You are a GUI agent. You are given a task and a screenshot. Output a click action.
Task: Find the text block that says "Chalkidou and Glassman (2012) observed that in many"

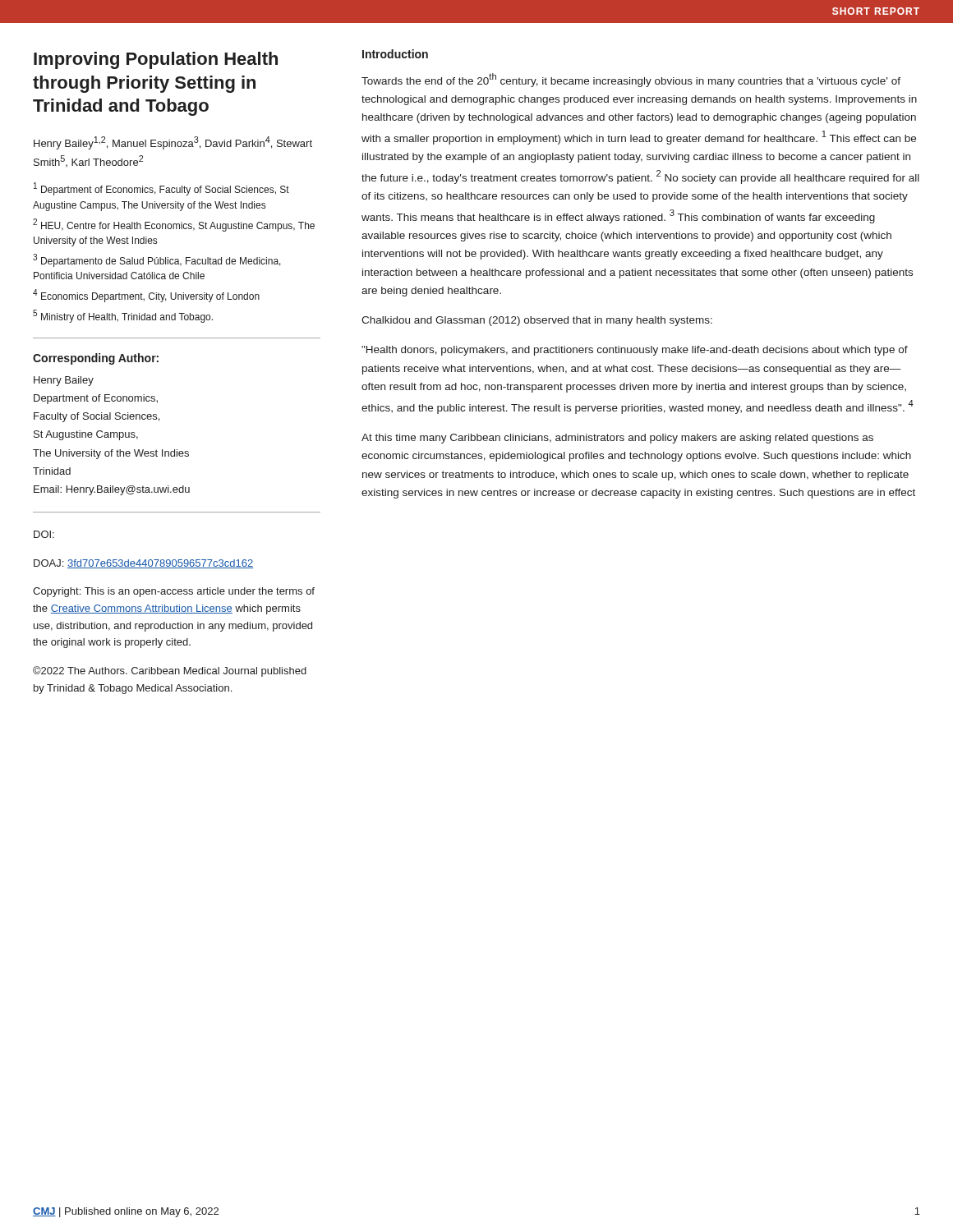[641, 321]
